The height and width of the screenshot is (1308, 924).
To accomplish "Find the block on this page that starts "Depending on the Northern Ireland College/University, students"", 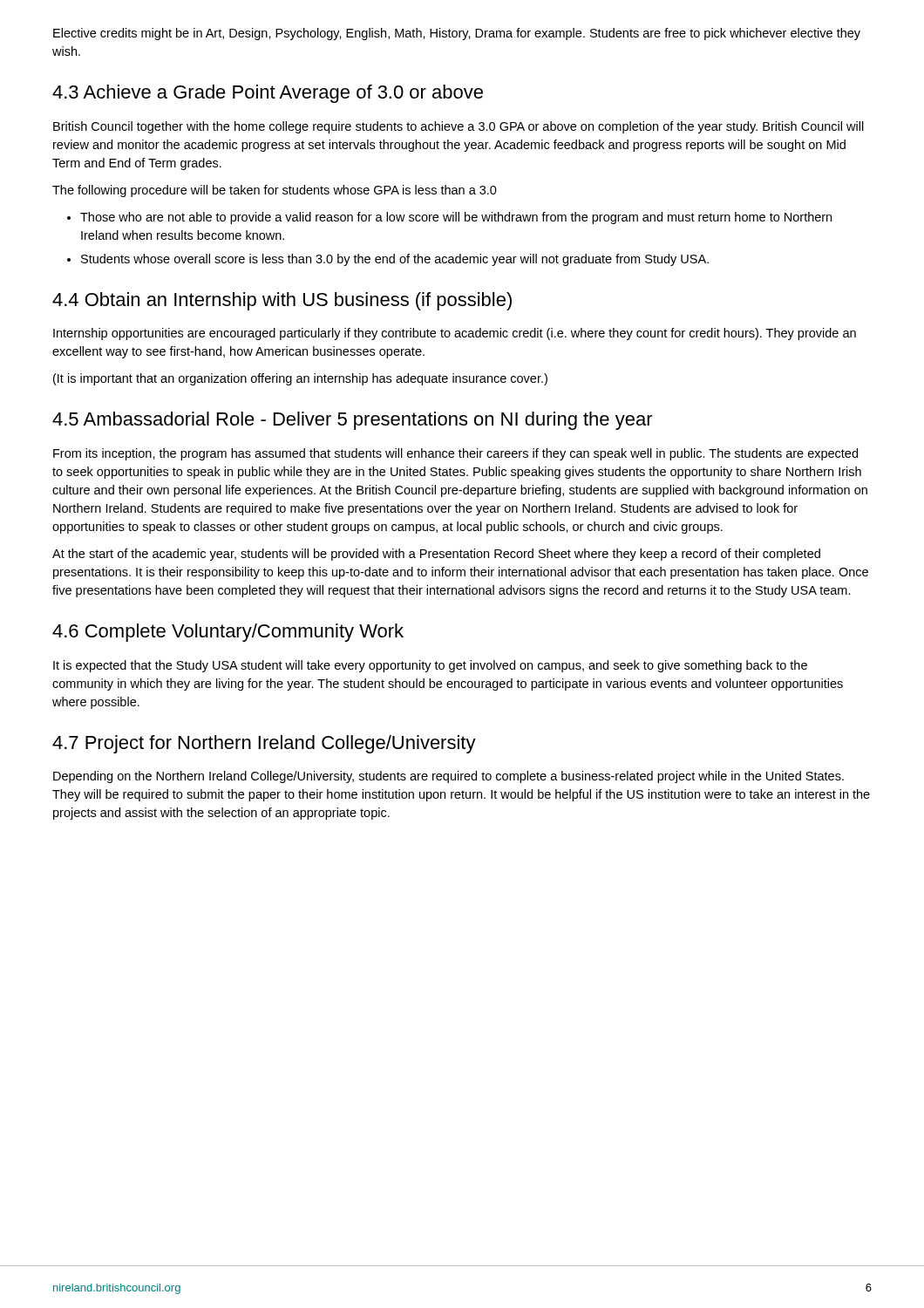I will [x=461, y=795].
